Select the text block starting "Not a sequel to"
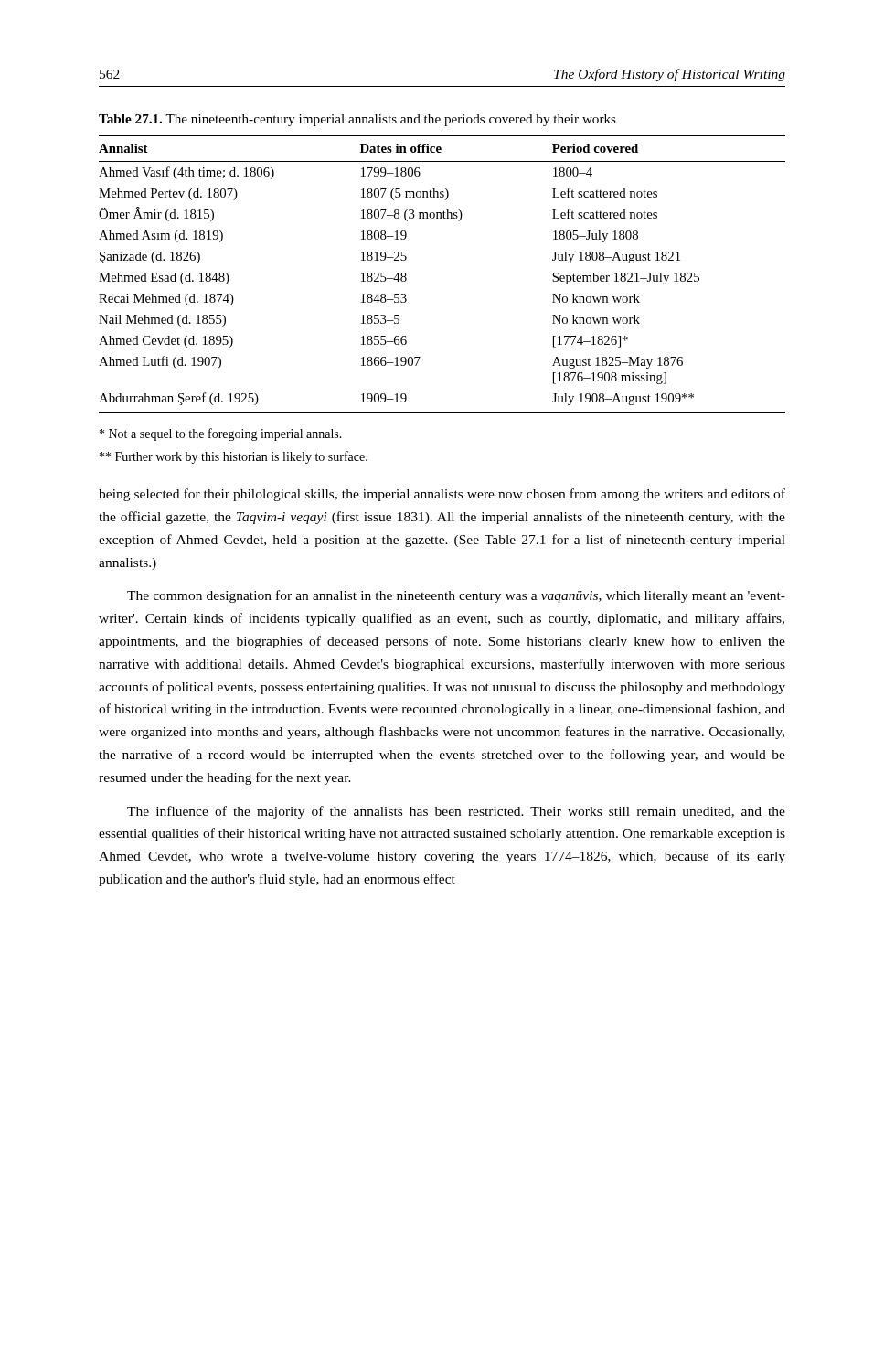Image resolution: width=884 pixels, height=1372 pixels. (x=220, y=434)
